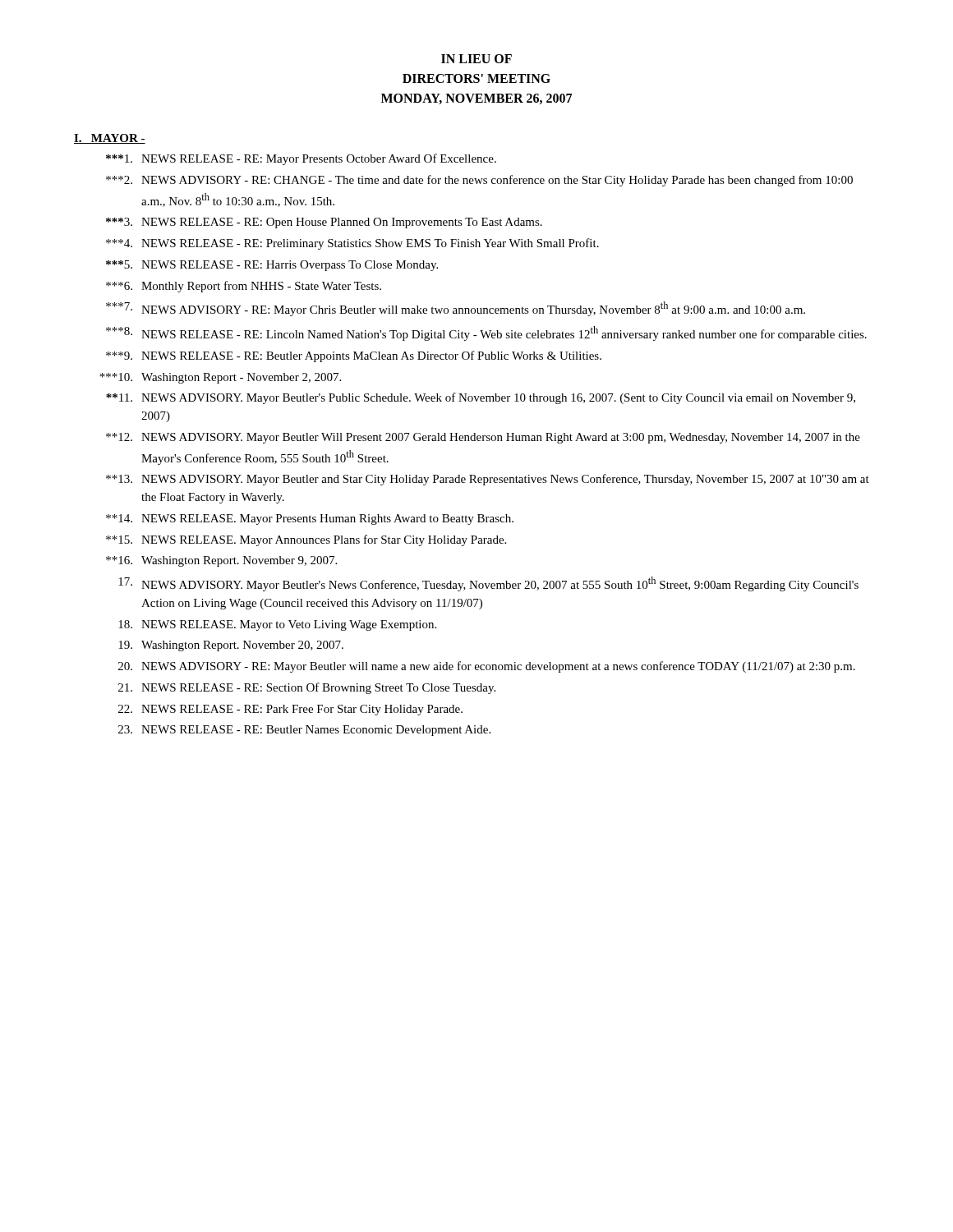
Task: Locate the passage starting "23. NEWS RELEASE -"
Action: pyautogui.click(x=476, y=730)
